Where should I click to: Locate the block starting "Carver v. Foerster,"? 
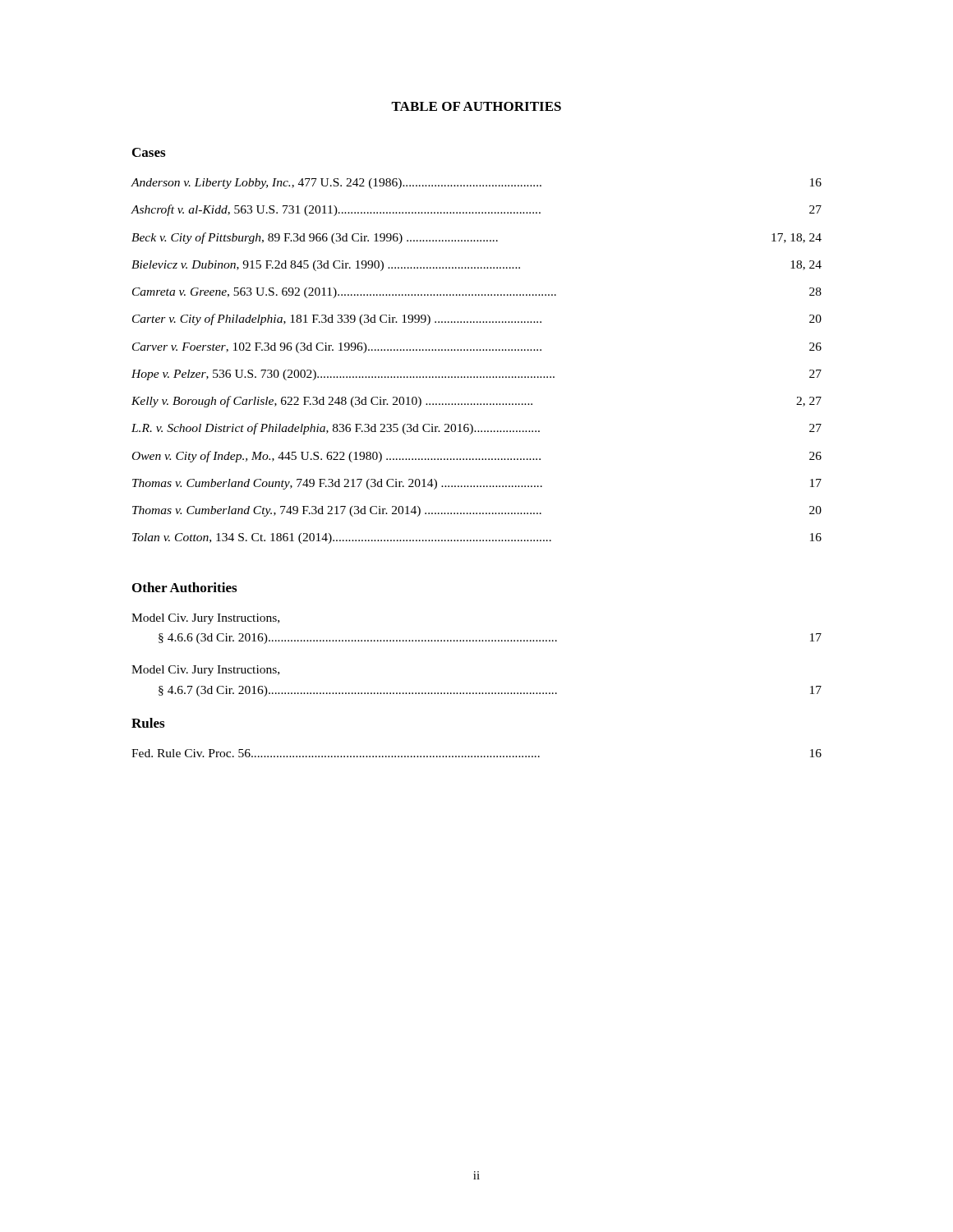[x=476, y=346]
